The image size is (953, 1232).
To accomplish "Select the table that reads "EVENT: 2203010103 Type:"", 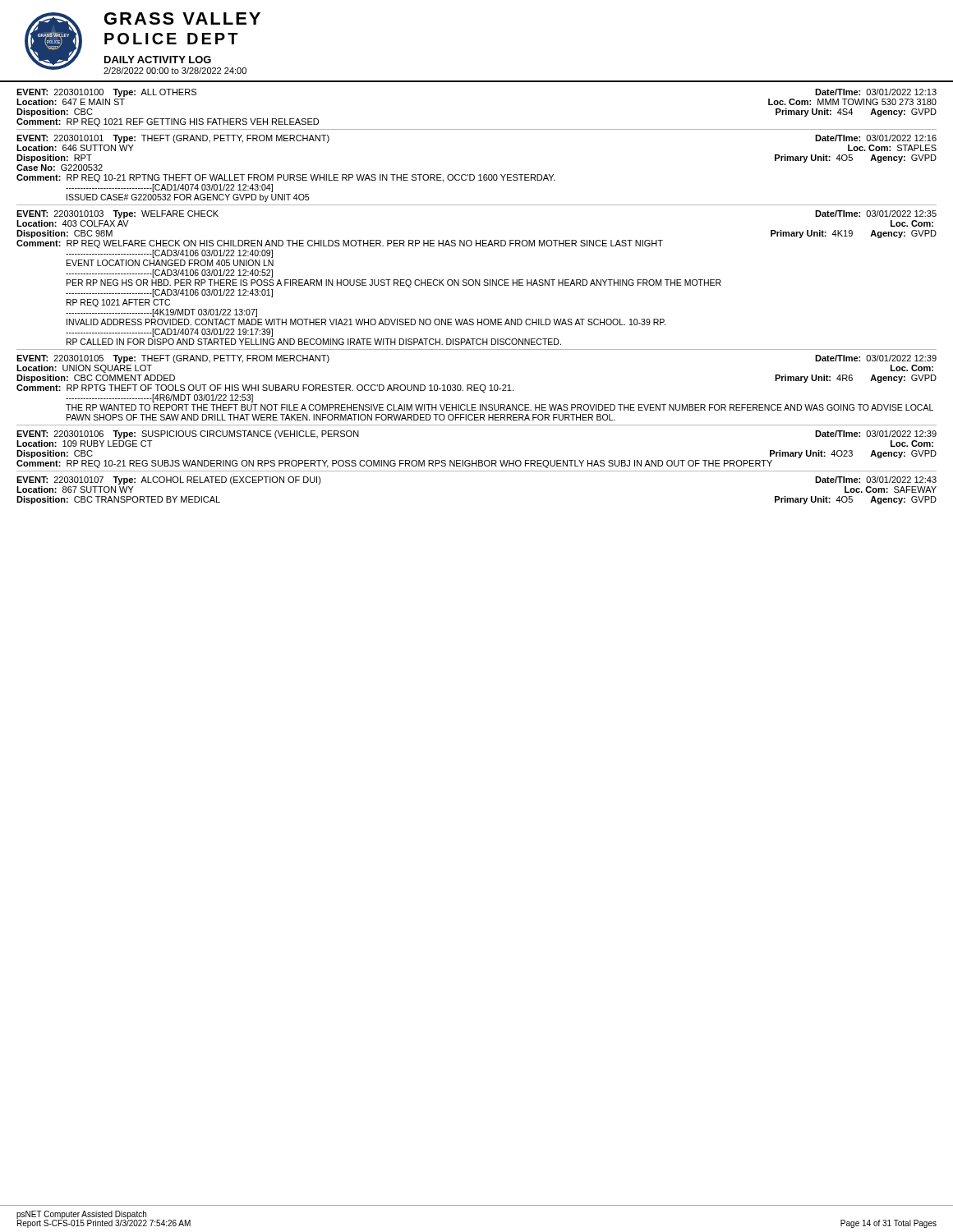I will coord(476,279).
